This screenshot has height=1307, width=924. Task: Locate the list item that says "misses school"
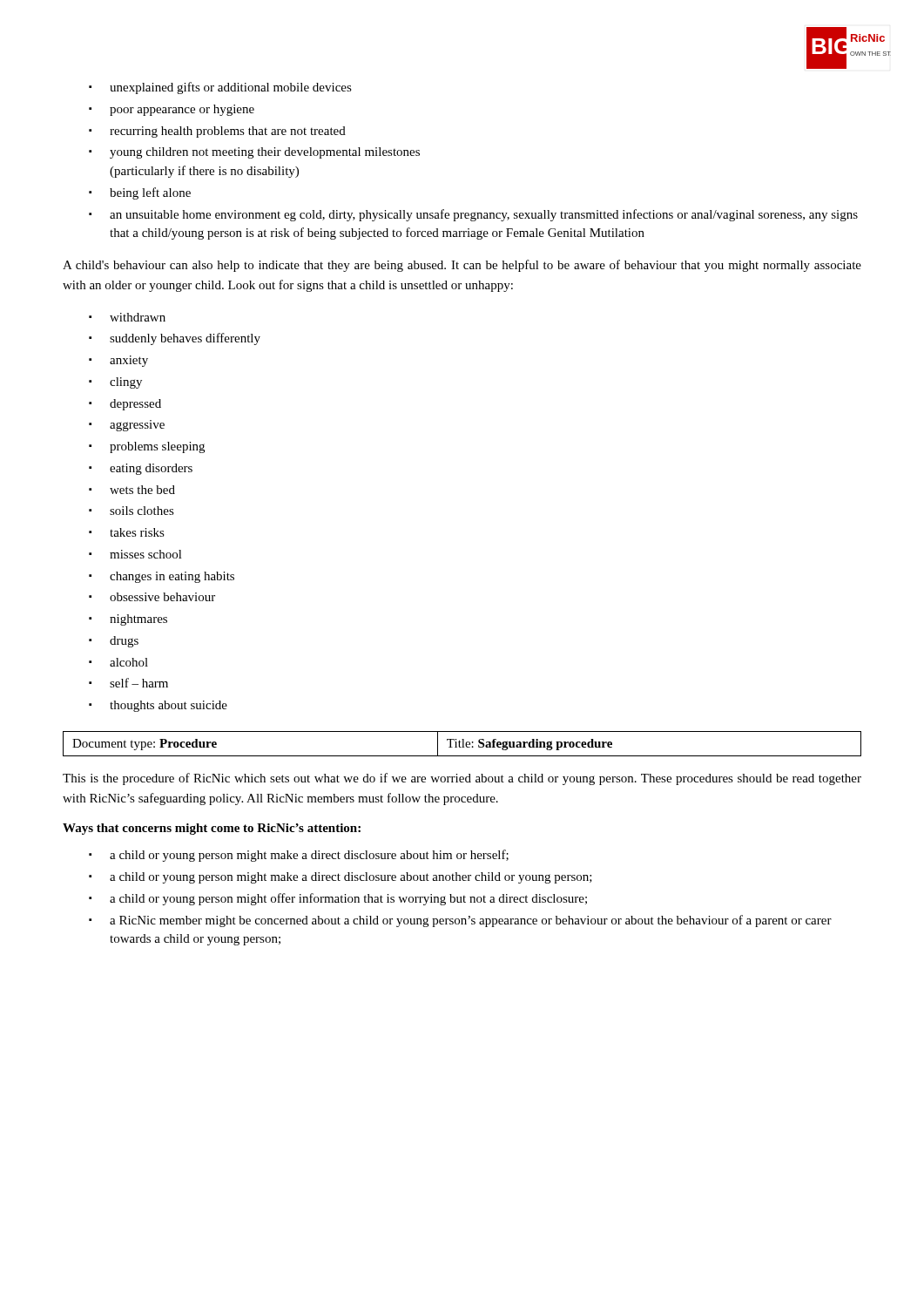[x=135, y=554]
